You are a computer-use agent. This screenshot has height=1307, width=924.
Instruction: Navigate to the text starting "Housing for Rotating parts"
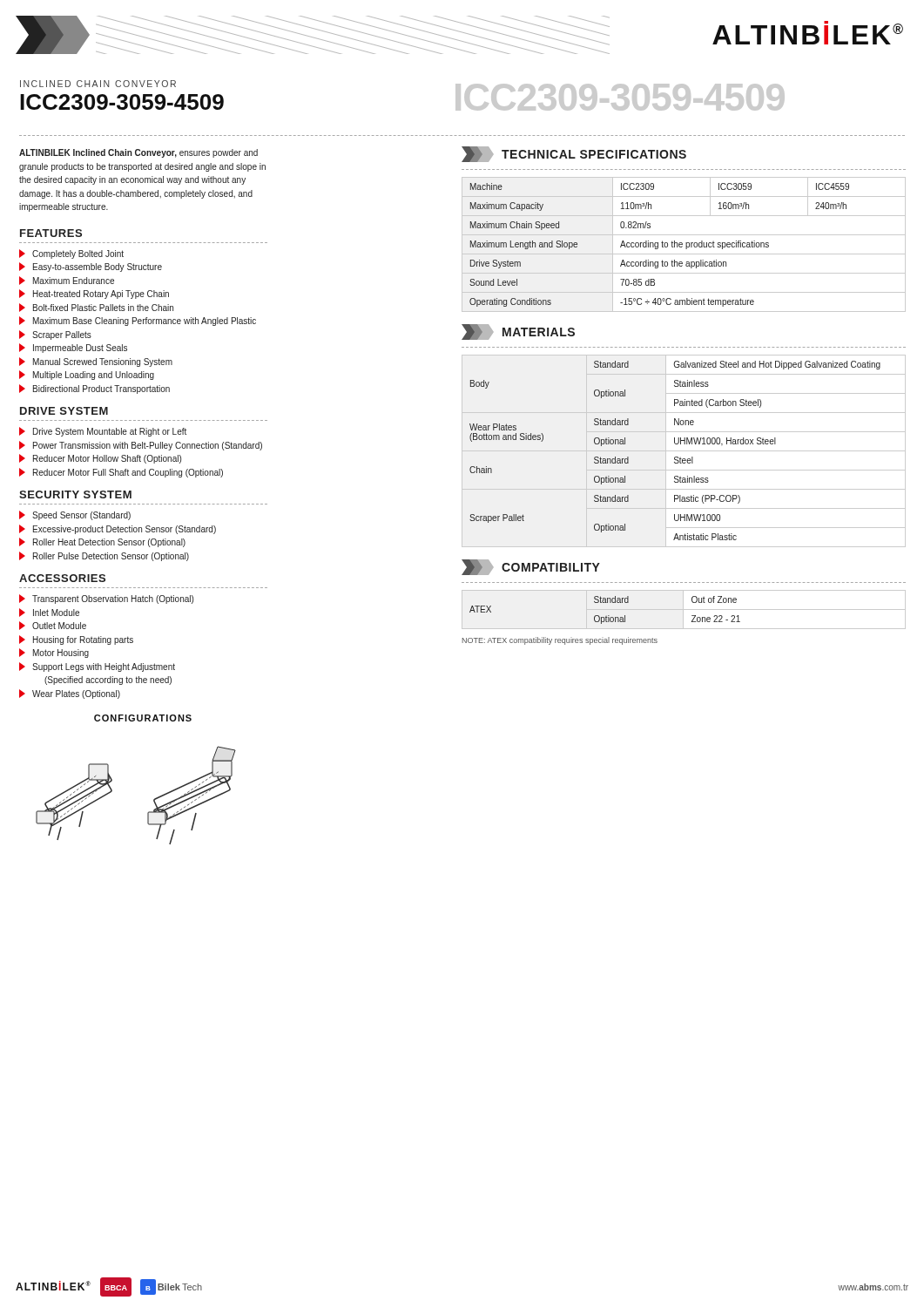76,640
